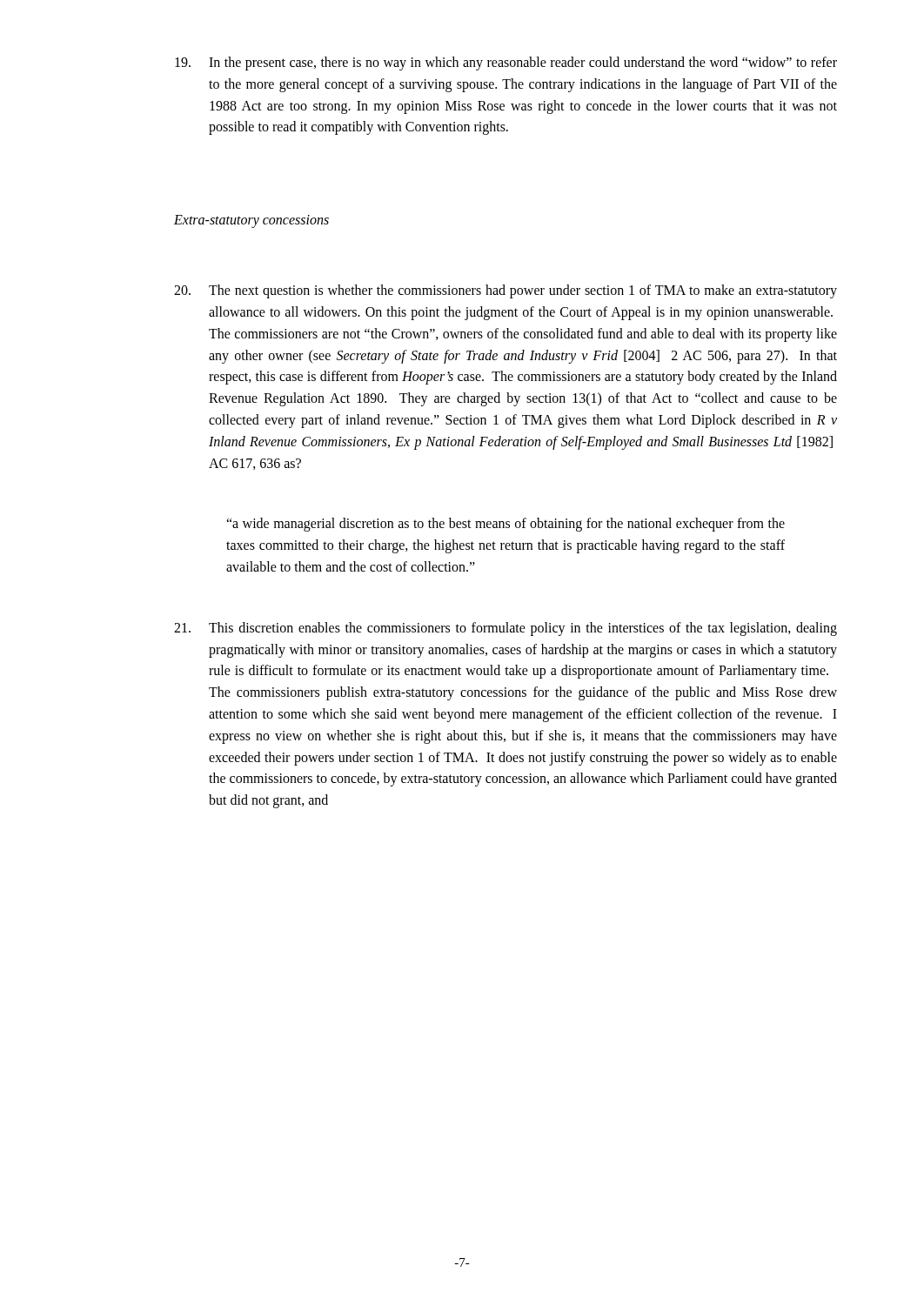
Task: Select the element starting "This discretion enables the commissioners to formulate"
Action: (505, 715)
